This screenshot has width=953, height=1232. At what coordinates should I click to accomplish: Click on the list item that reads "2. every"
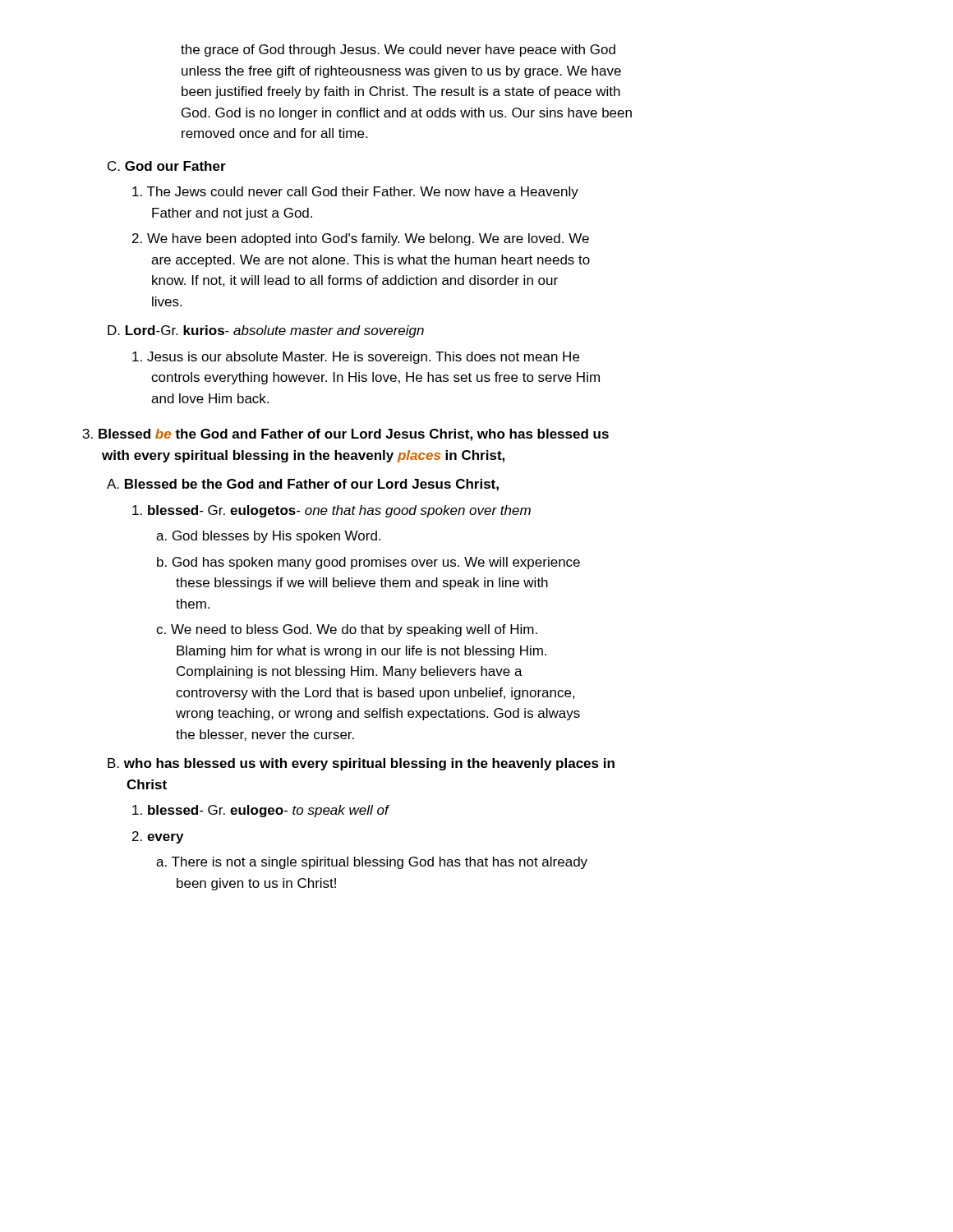pyautogui.click(x=158, y=837)
